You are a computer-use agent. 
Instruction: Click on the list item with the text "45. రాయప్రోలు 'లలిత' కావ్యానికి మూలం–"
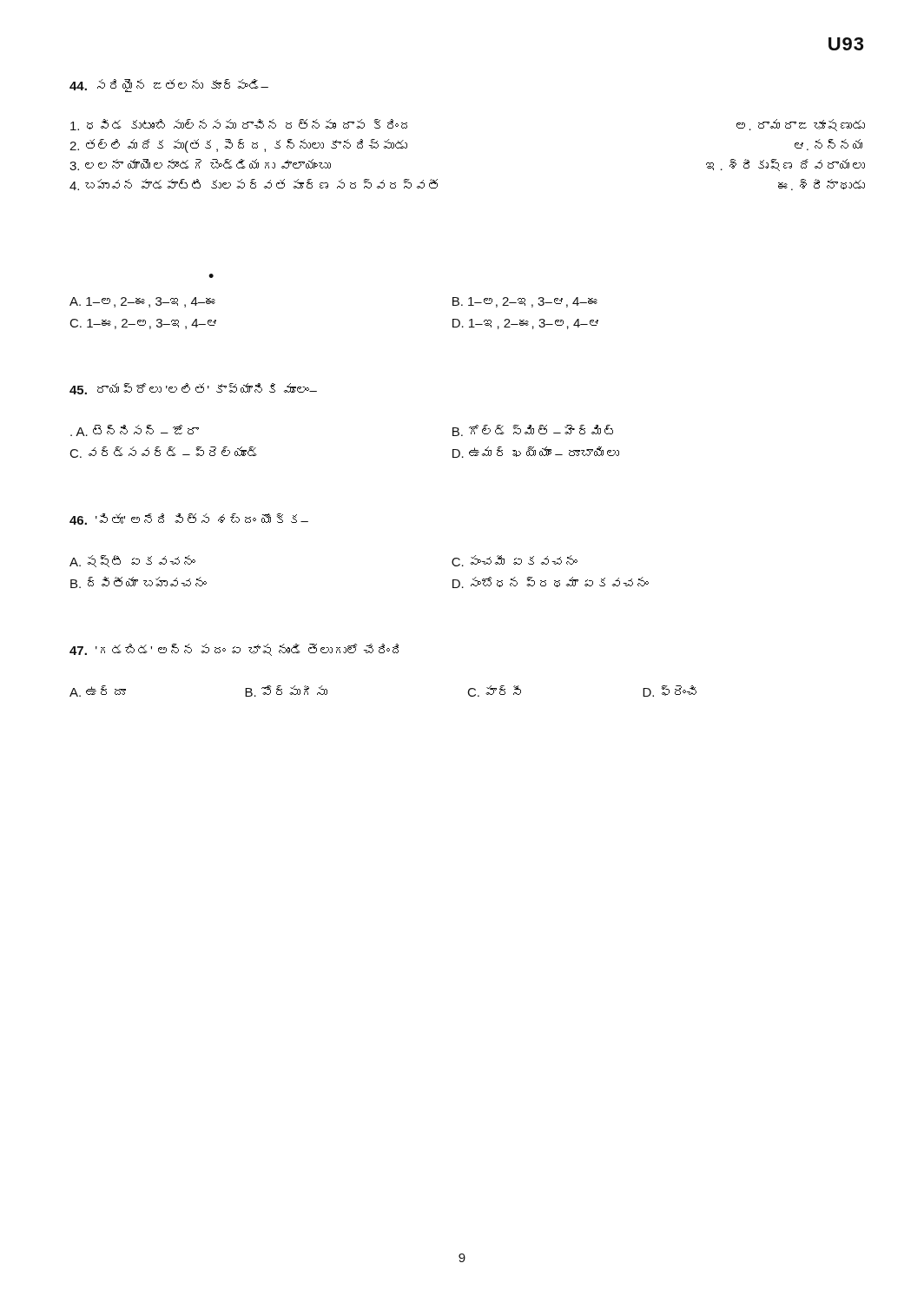click(x=193, y=390)
